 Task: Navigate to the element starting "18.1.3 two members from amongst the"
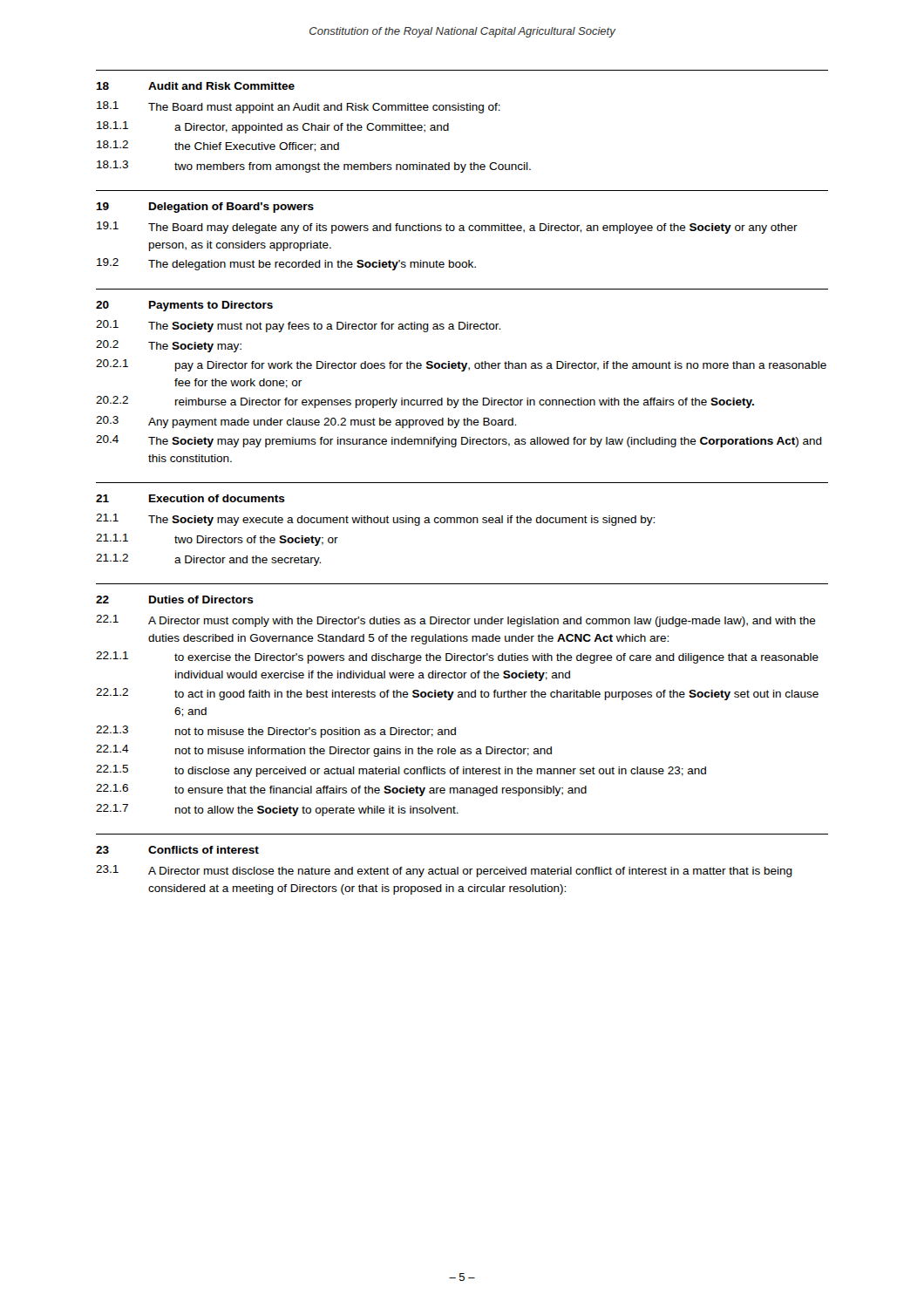[314, 166]
